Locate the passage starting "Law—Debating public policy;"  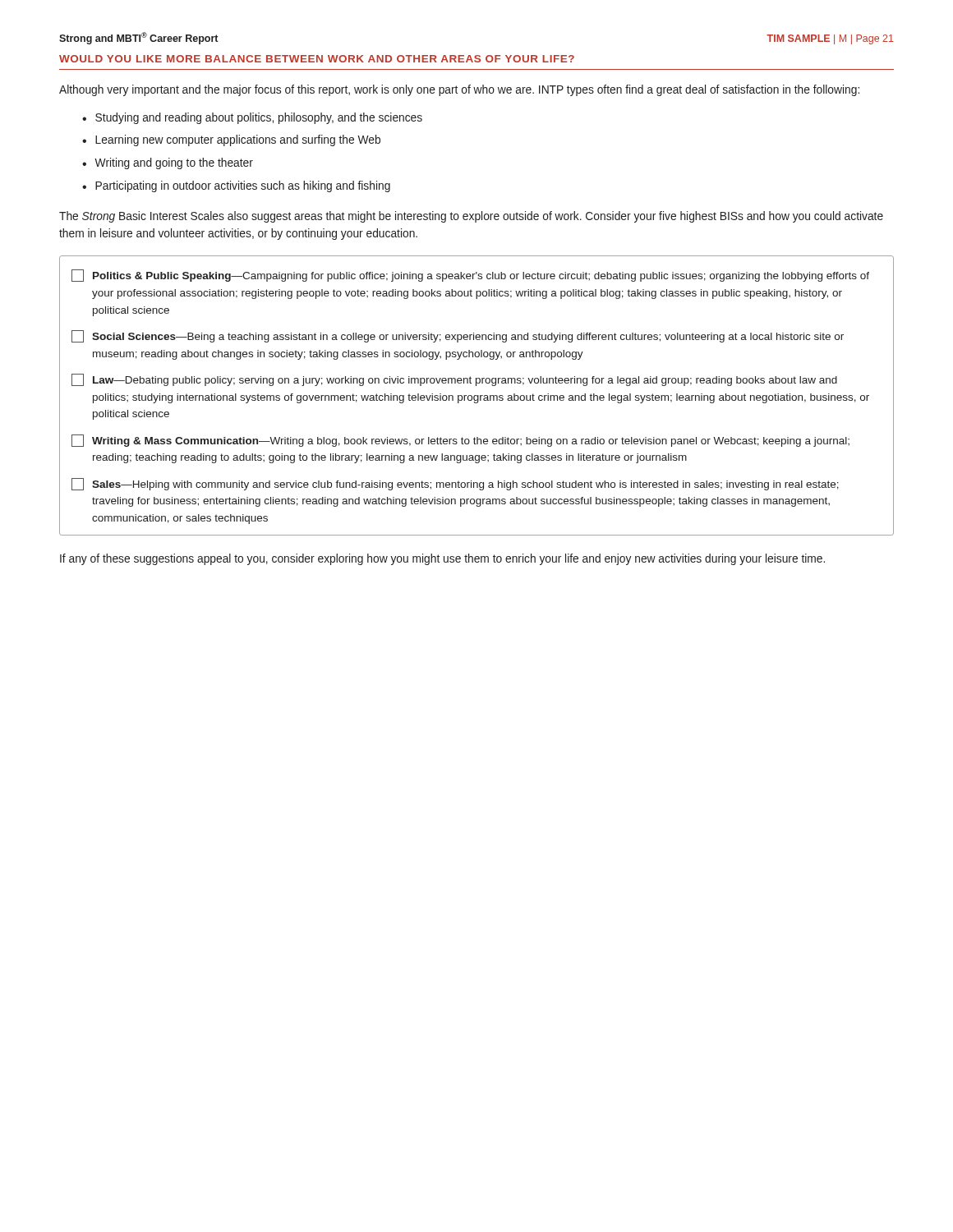(473, 397)
